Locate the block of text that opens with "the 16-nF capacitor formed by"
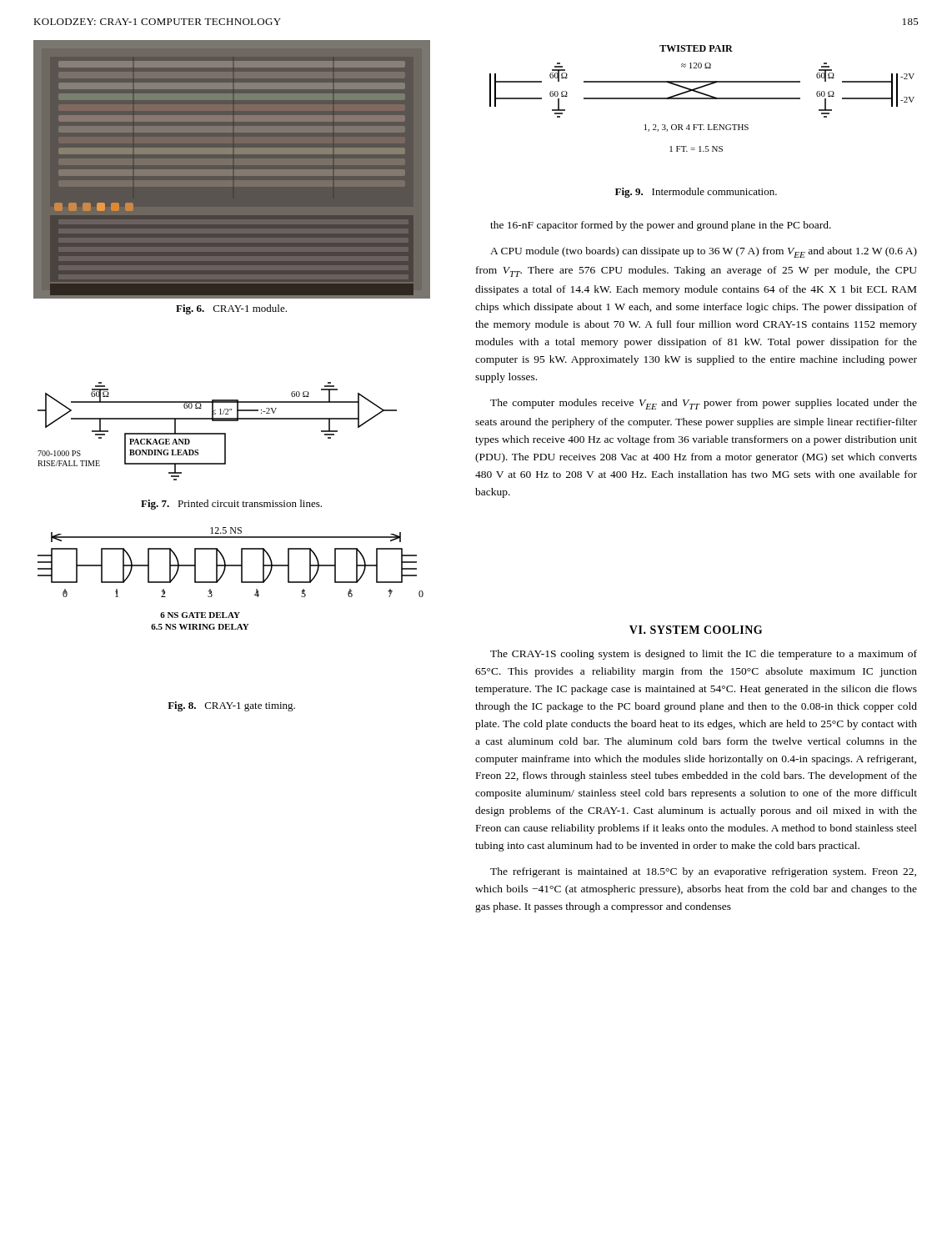Viewport: 952px width, 1251px height. [696, 359]
